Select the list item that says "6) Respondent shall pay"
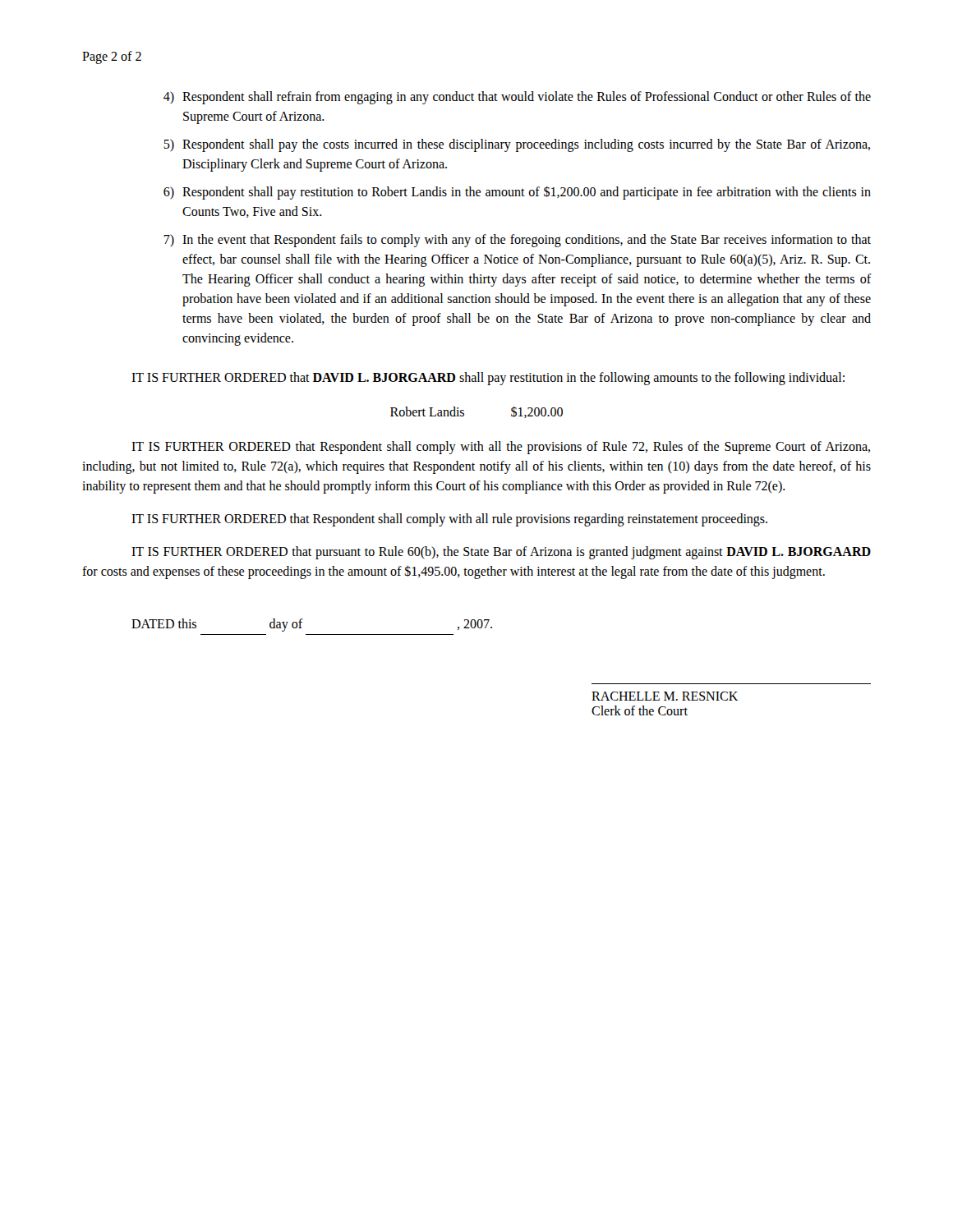The width and height of the screenshot is (953, 1232). (x=509, y=202)
